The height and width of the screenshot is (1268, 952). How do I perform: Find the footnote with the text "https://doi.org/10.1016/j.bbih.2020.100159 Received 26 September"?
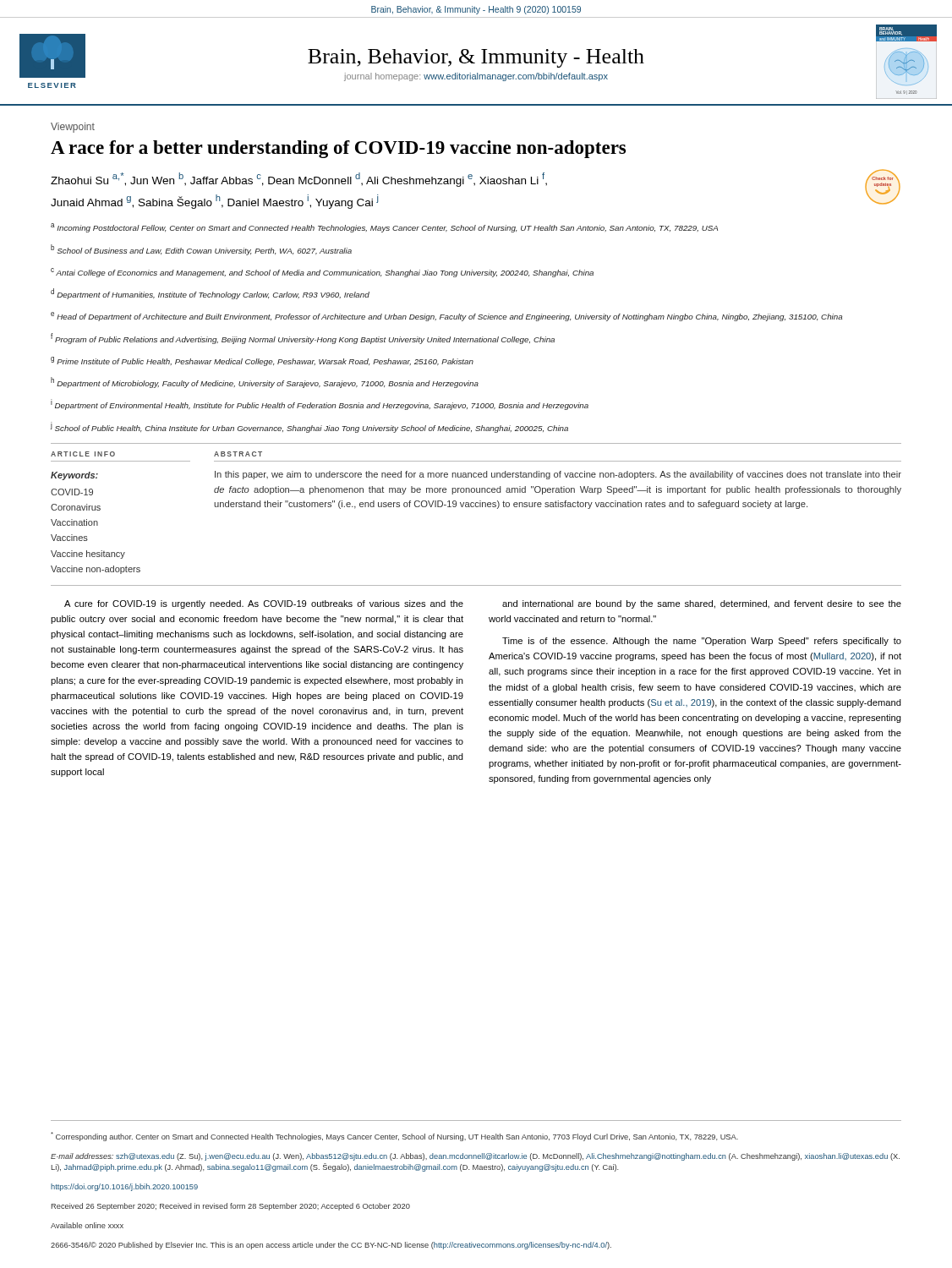124,1187
